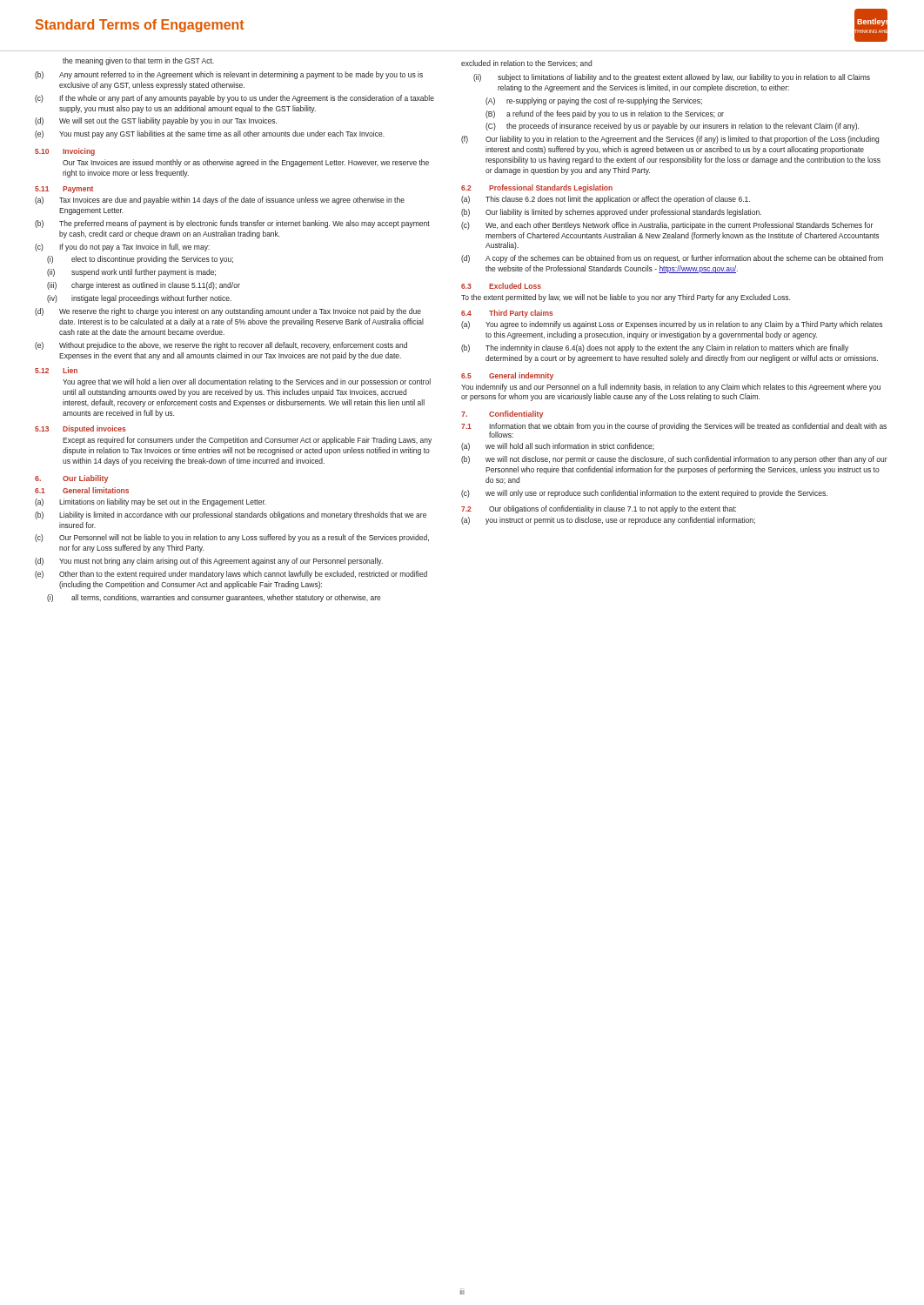Select the block starting "6.5 General indemnity"
The width and height of the screenshot is (924, 1305).
pos(507,376)
